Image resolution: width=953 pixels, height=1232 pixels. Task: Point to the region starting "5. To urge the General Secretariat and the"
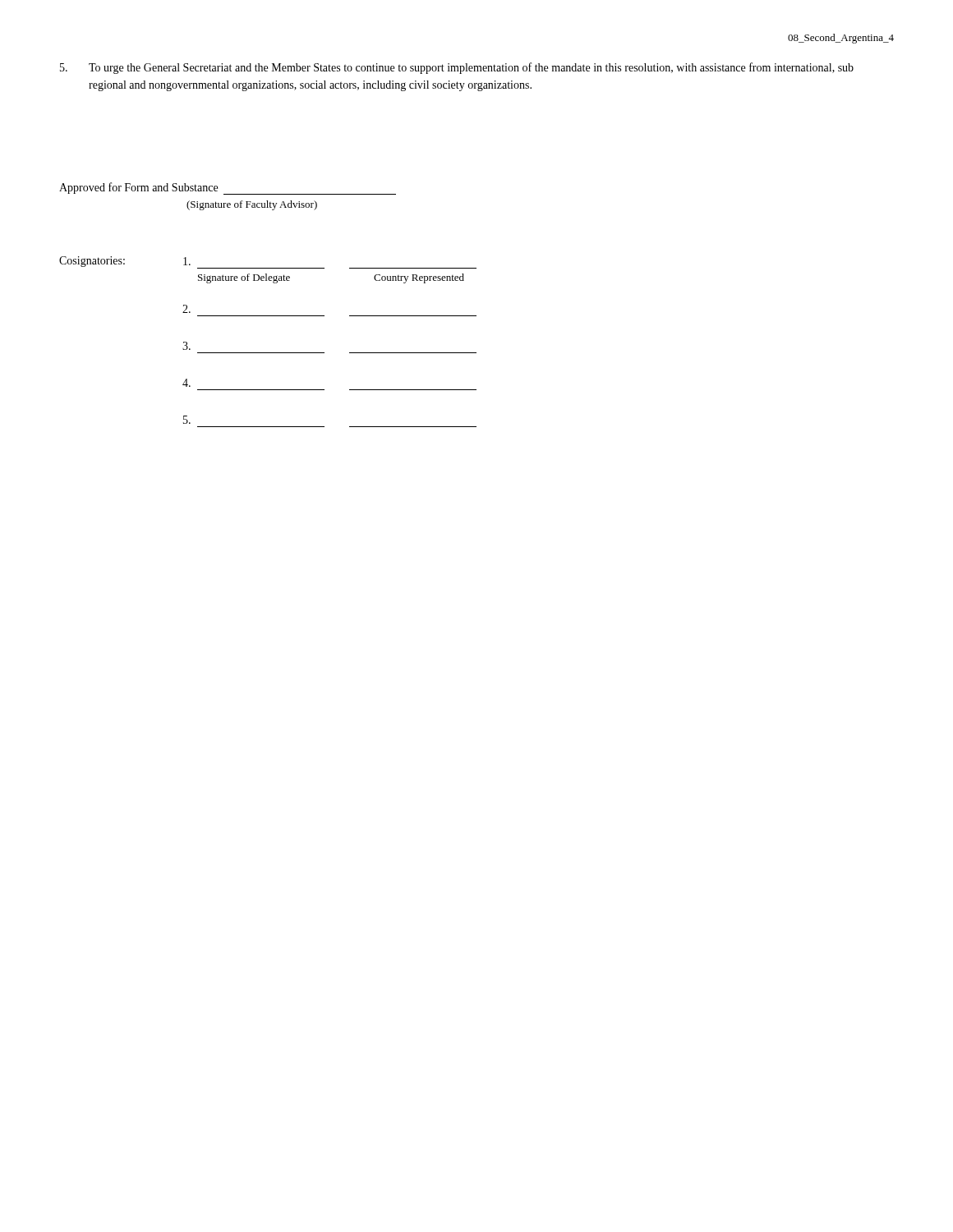[x=476, y=76]
